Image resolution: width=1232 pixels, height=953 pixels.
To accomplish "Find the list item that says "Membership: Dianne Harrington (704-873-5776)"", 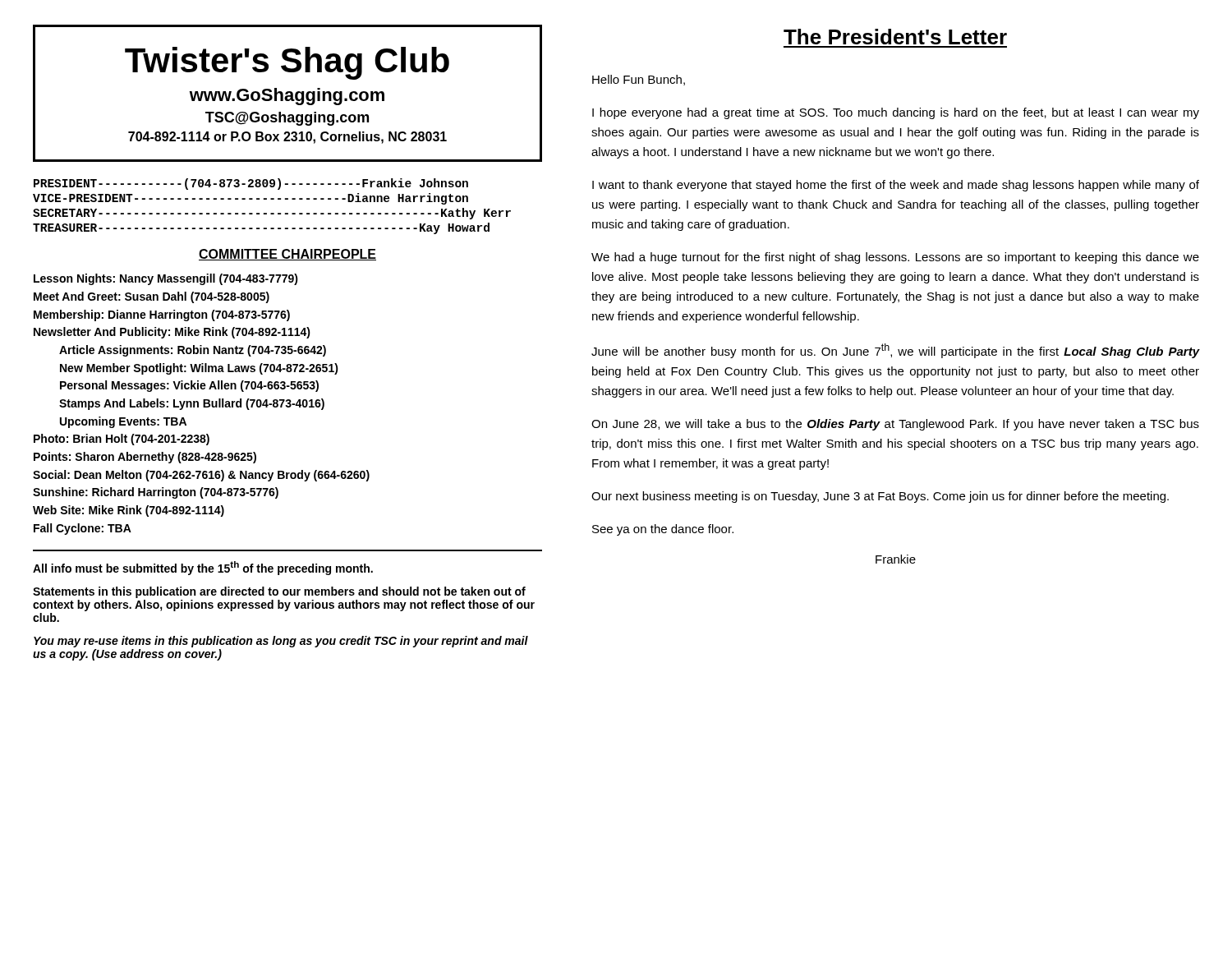I will click(287, 315).
